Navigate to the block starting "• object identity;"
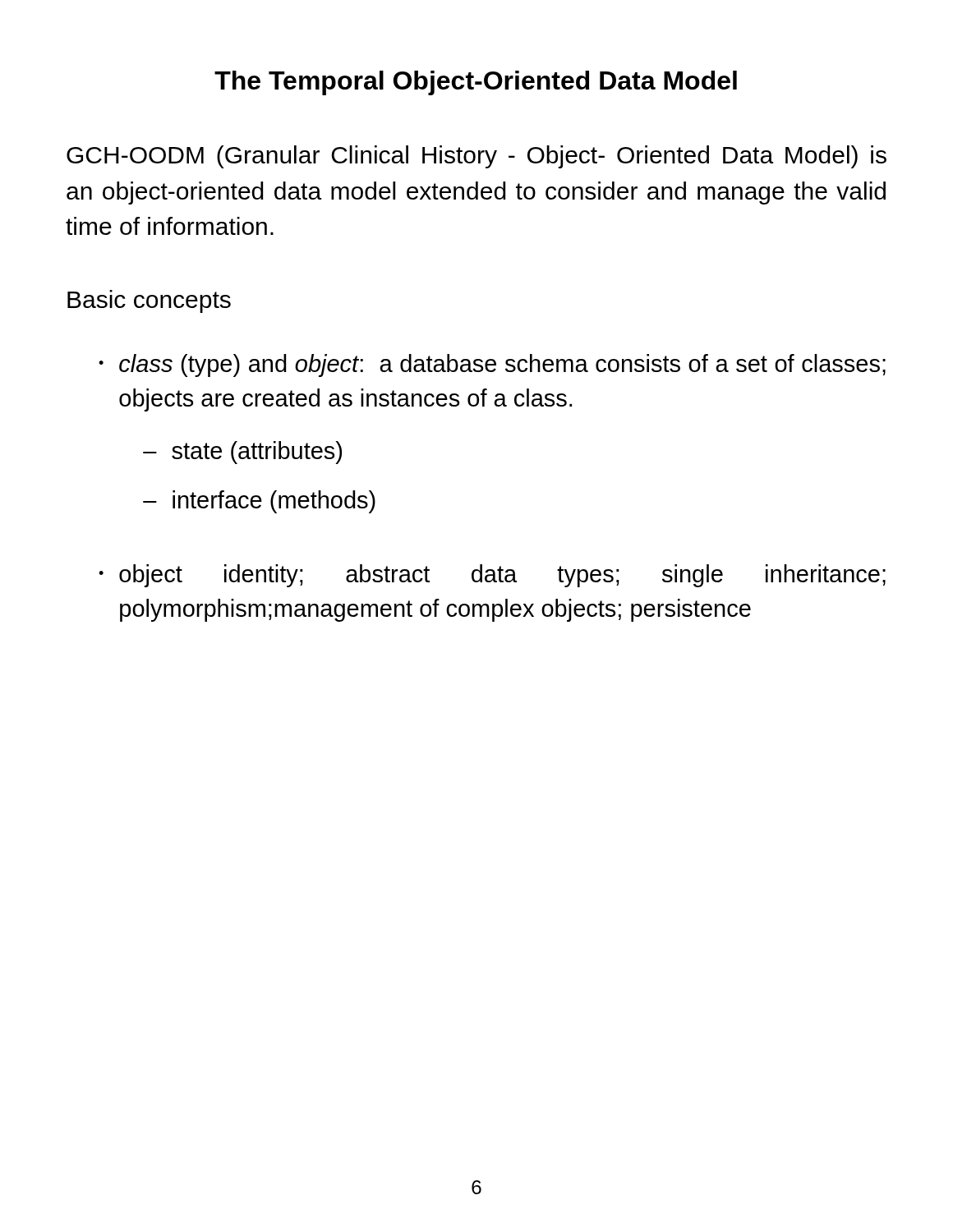The height and width of the screenshot is (1232, 953). coord(493,591)
